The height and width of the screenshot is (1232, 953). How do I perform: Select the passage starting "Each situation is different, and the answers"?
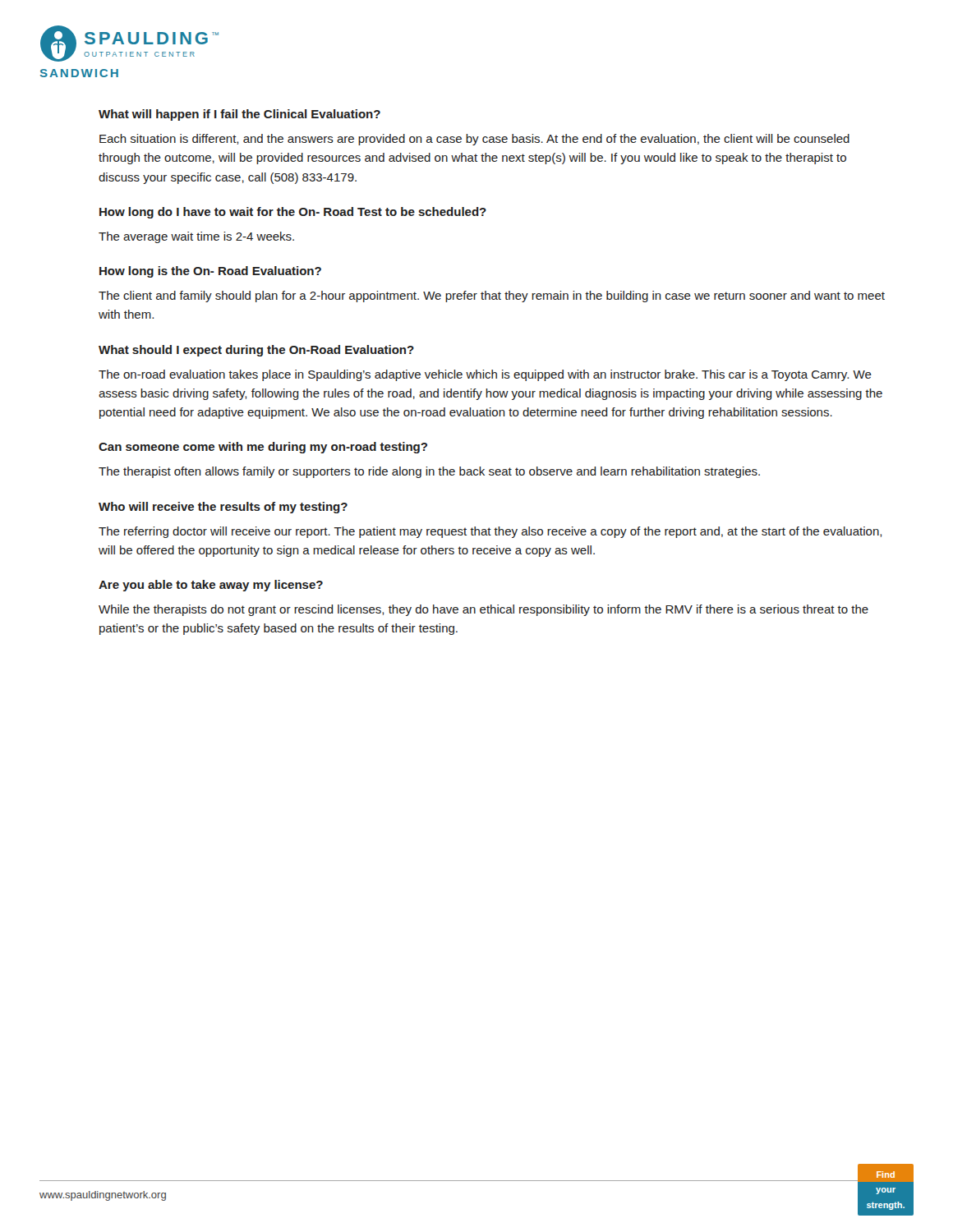coord(474,158)
